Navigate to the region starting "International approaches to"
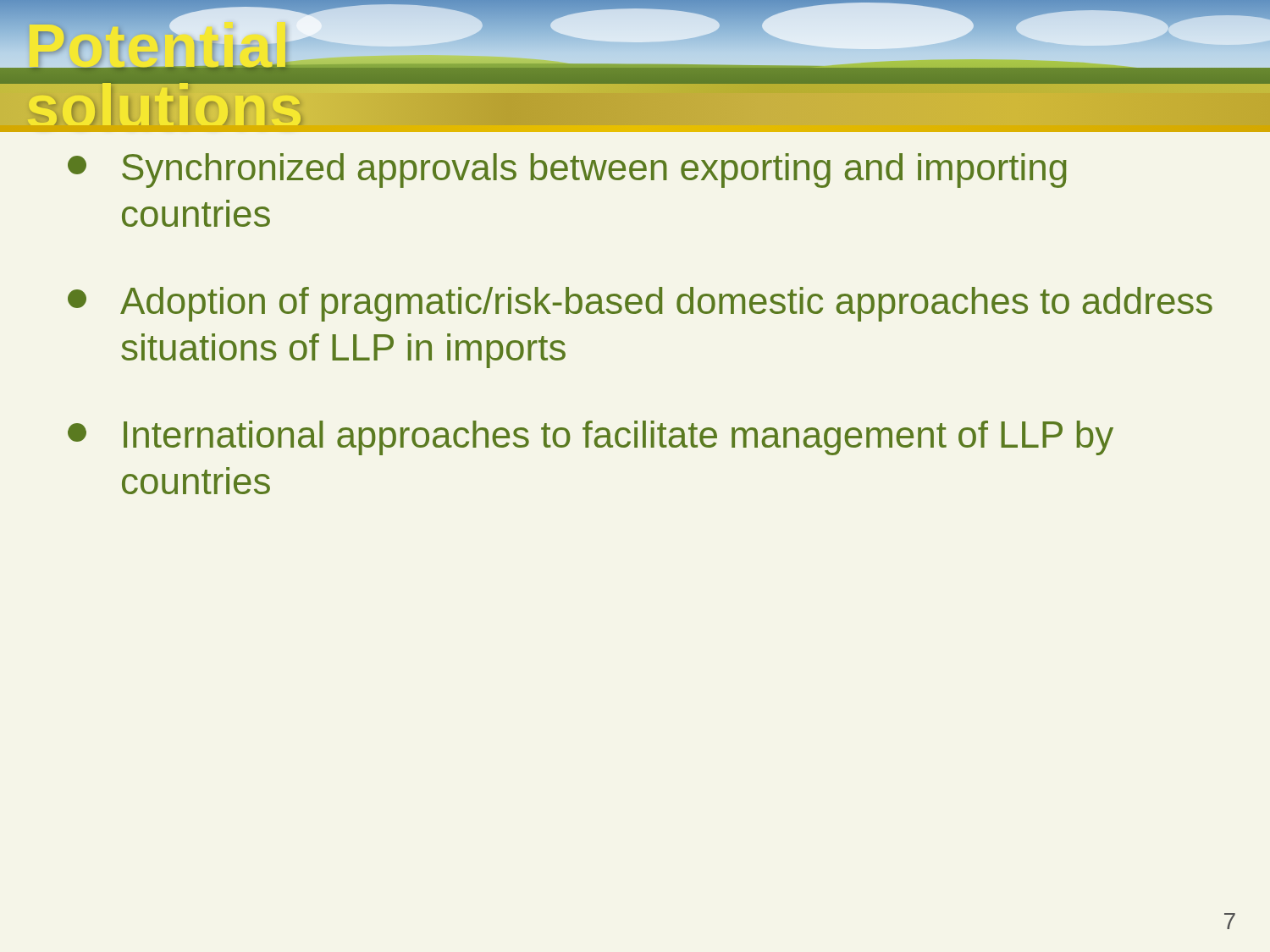This screenshot has width=1270, height=952. coord(643,458)
